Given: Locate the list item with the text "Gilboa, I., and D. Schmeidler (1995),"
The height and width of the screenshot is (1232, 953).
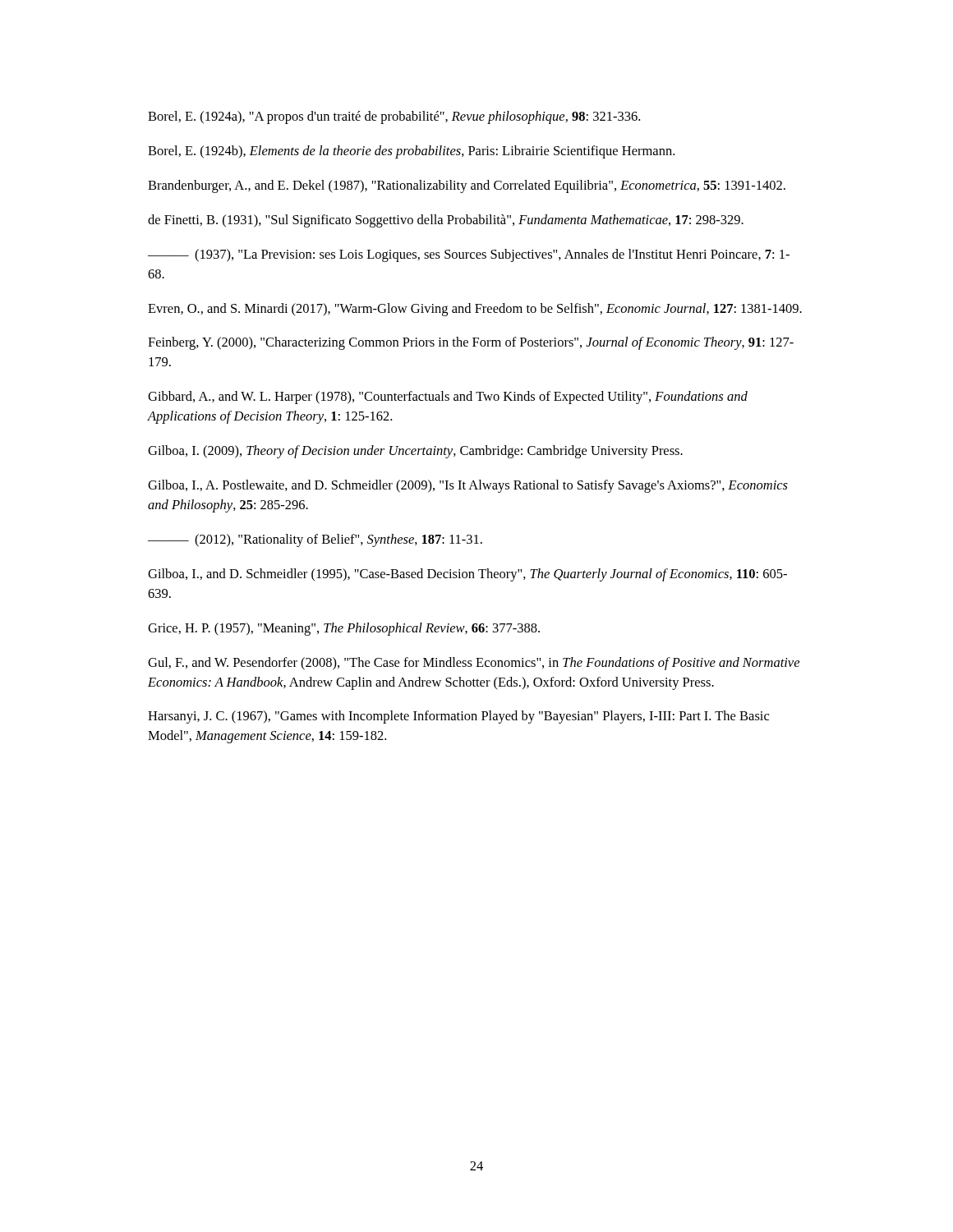Looking at the screenshot, I should coord(468,583).
